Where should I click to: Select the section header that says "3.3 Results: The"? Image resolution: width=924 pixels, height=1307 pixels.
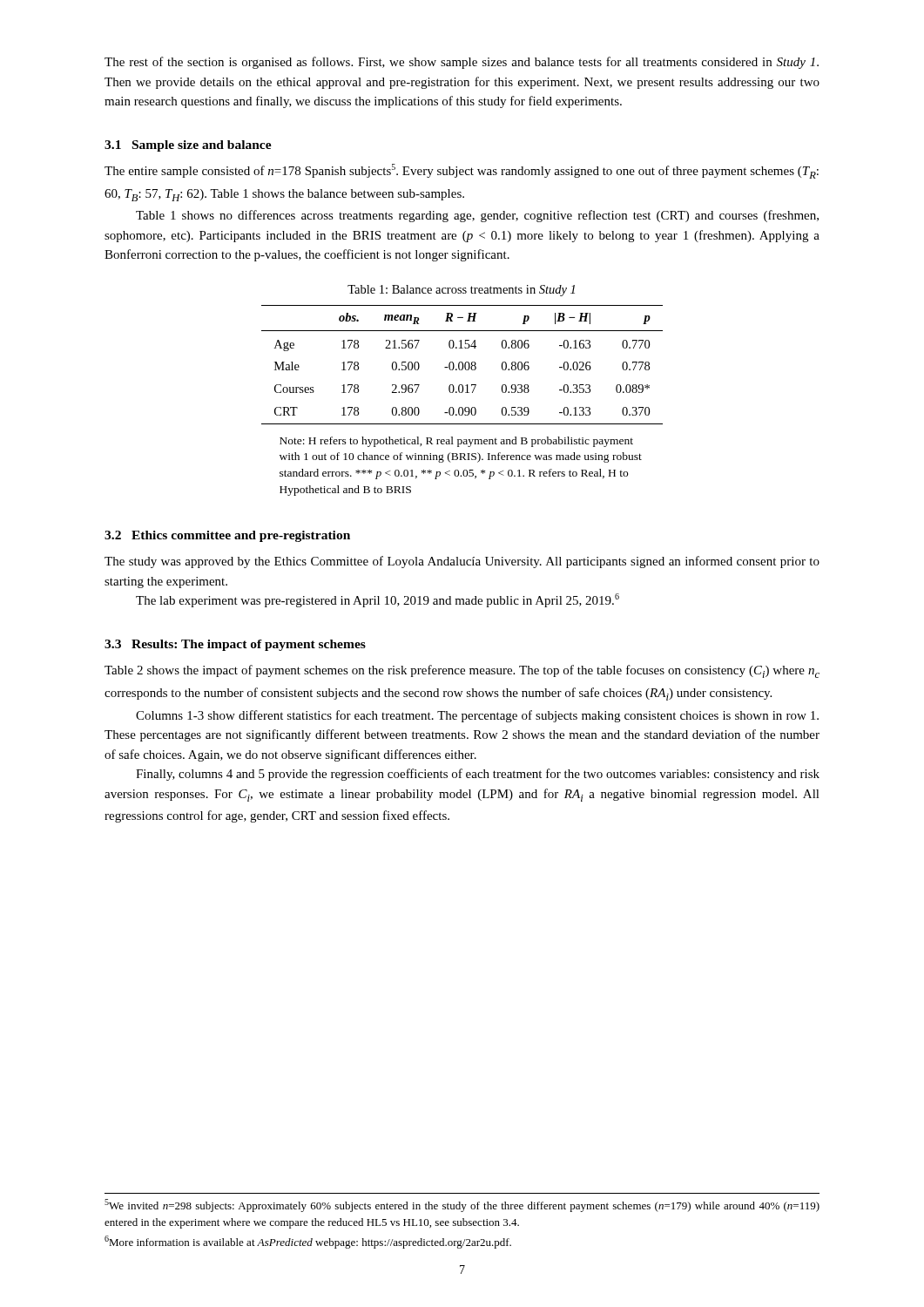tap(235, 643)
